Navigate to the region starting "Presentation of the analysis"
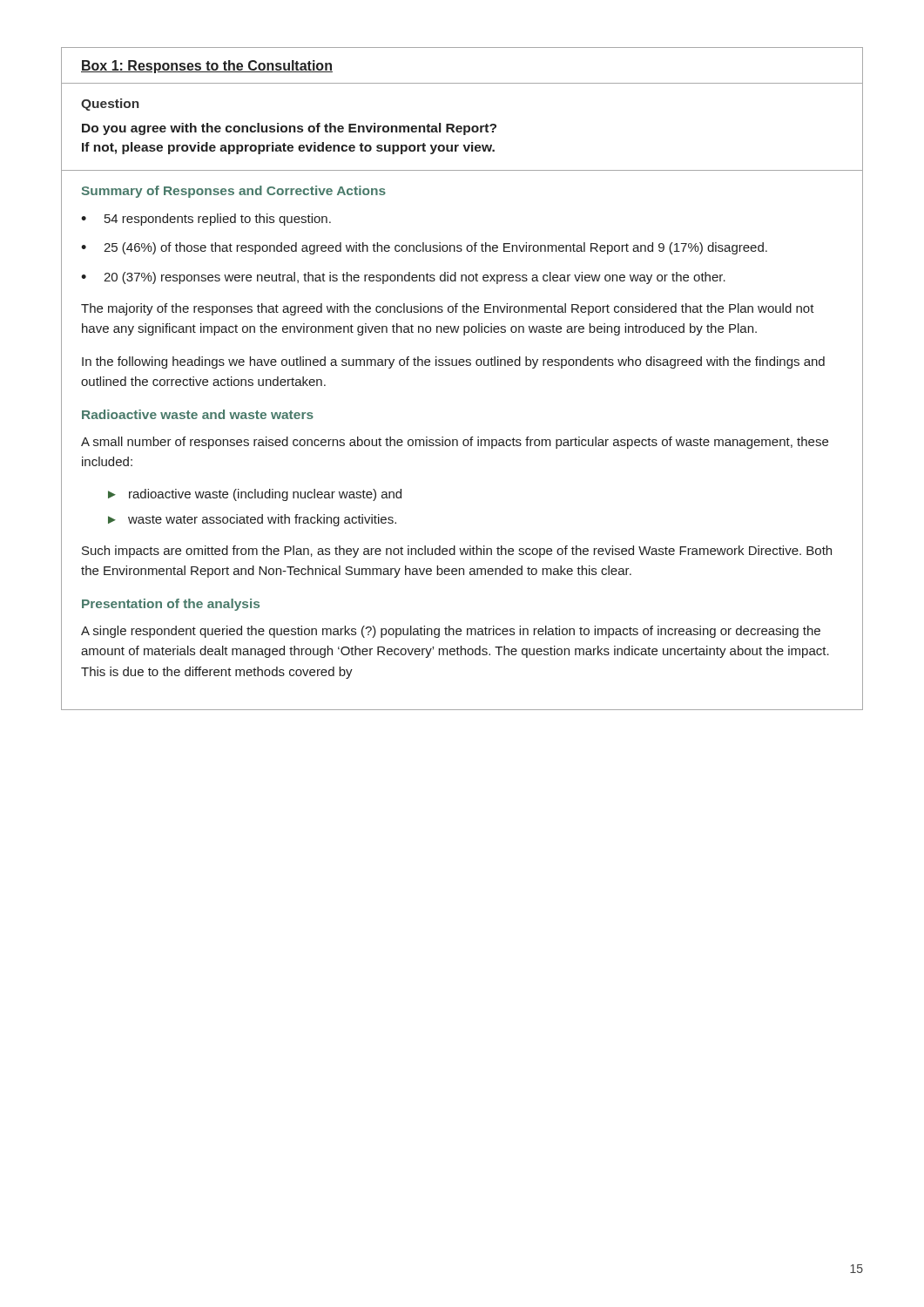Viewport: 924px width, 1307px height. tap(171, 604)
